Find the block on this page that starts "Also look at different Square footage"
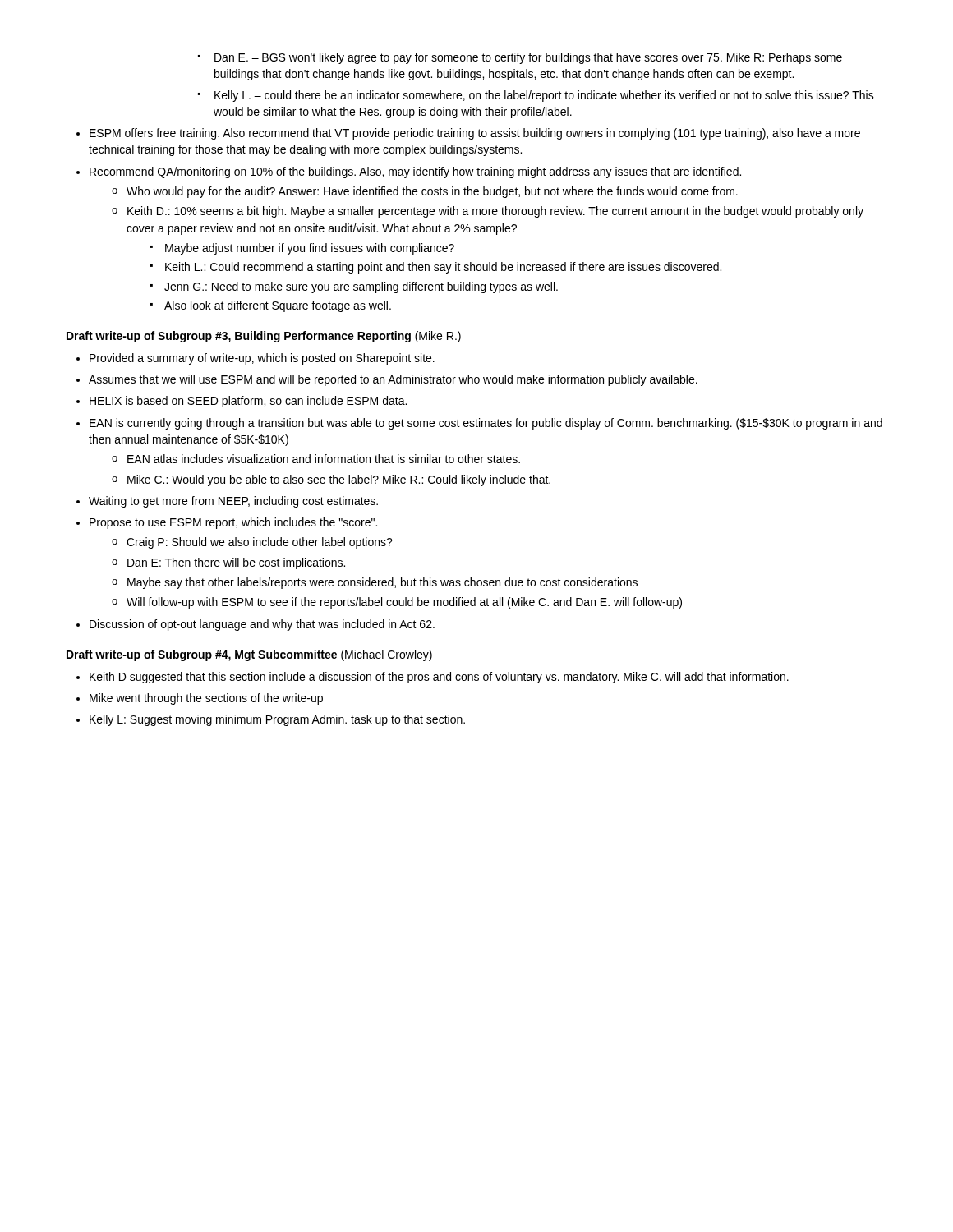953x1232 pixels. [278, 305]
